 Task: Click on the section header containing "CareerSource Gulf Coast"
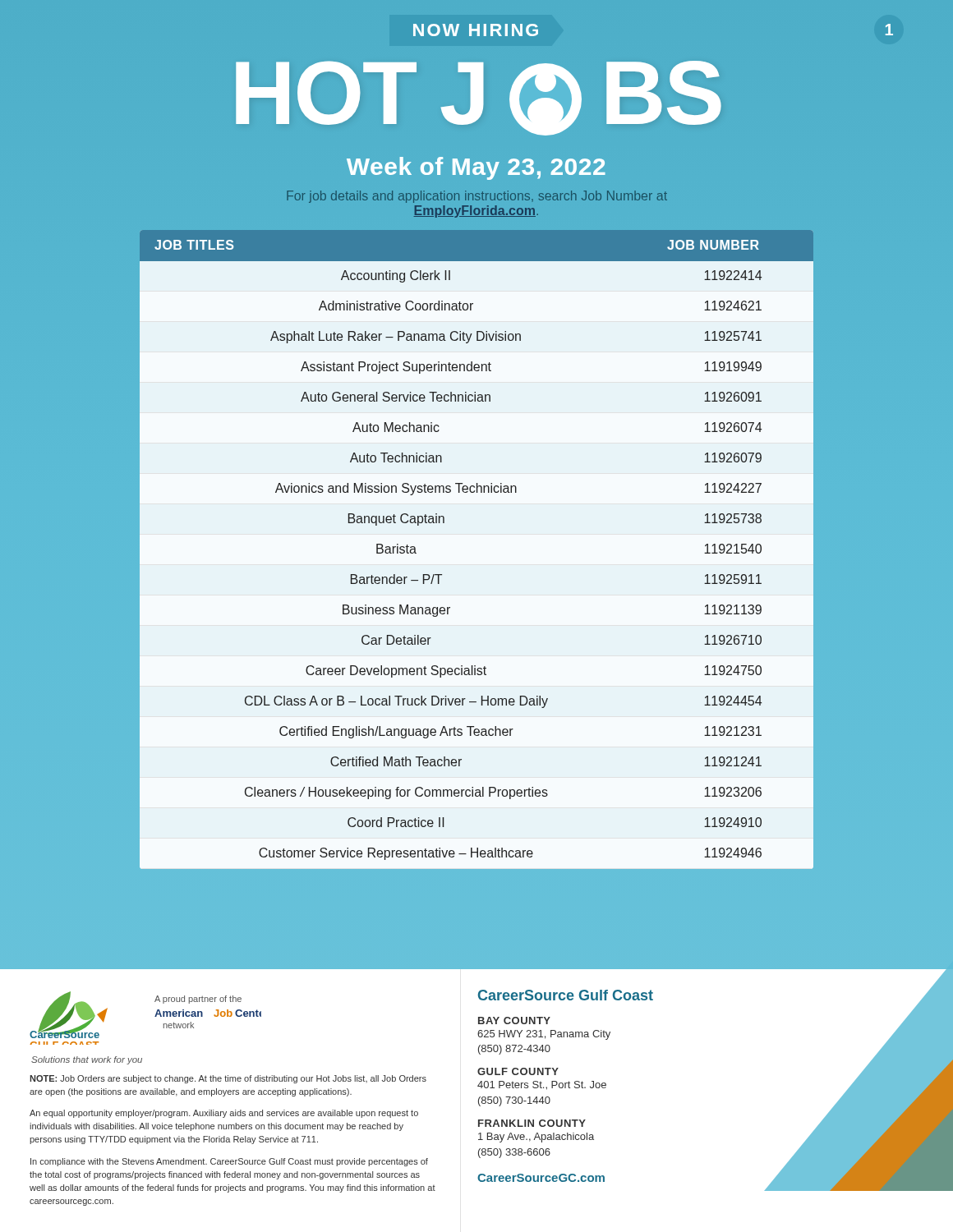[x=612, y=995]
